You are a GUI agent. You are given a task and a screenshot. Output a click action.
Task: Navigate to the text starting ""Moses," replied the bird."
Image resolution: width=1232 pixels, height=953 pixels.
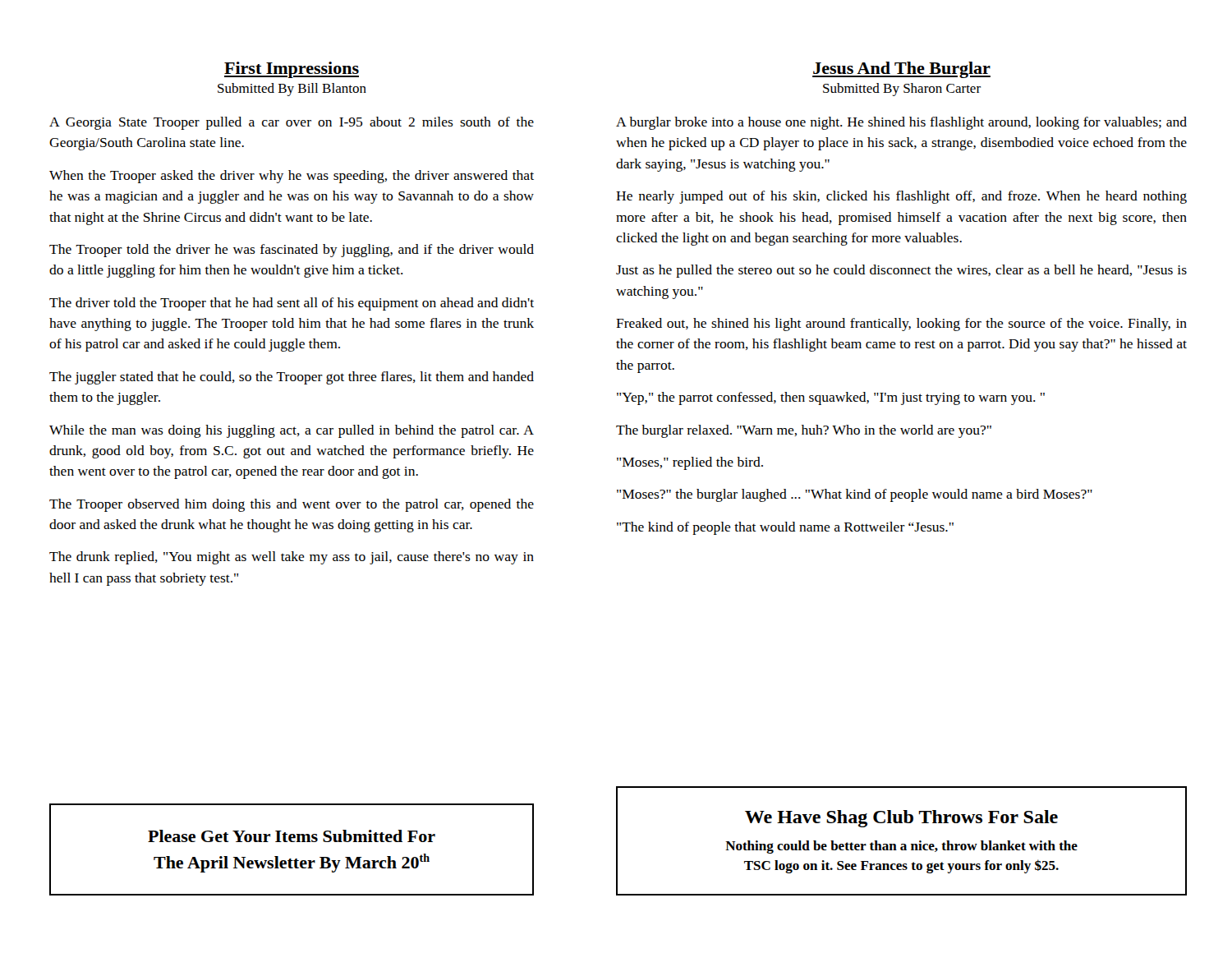pos(690,462)
